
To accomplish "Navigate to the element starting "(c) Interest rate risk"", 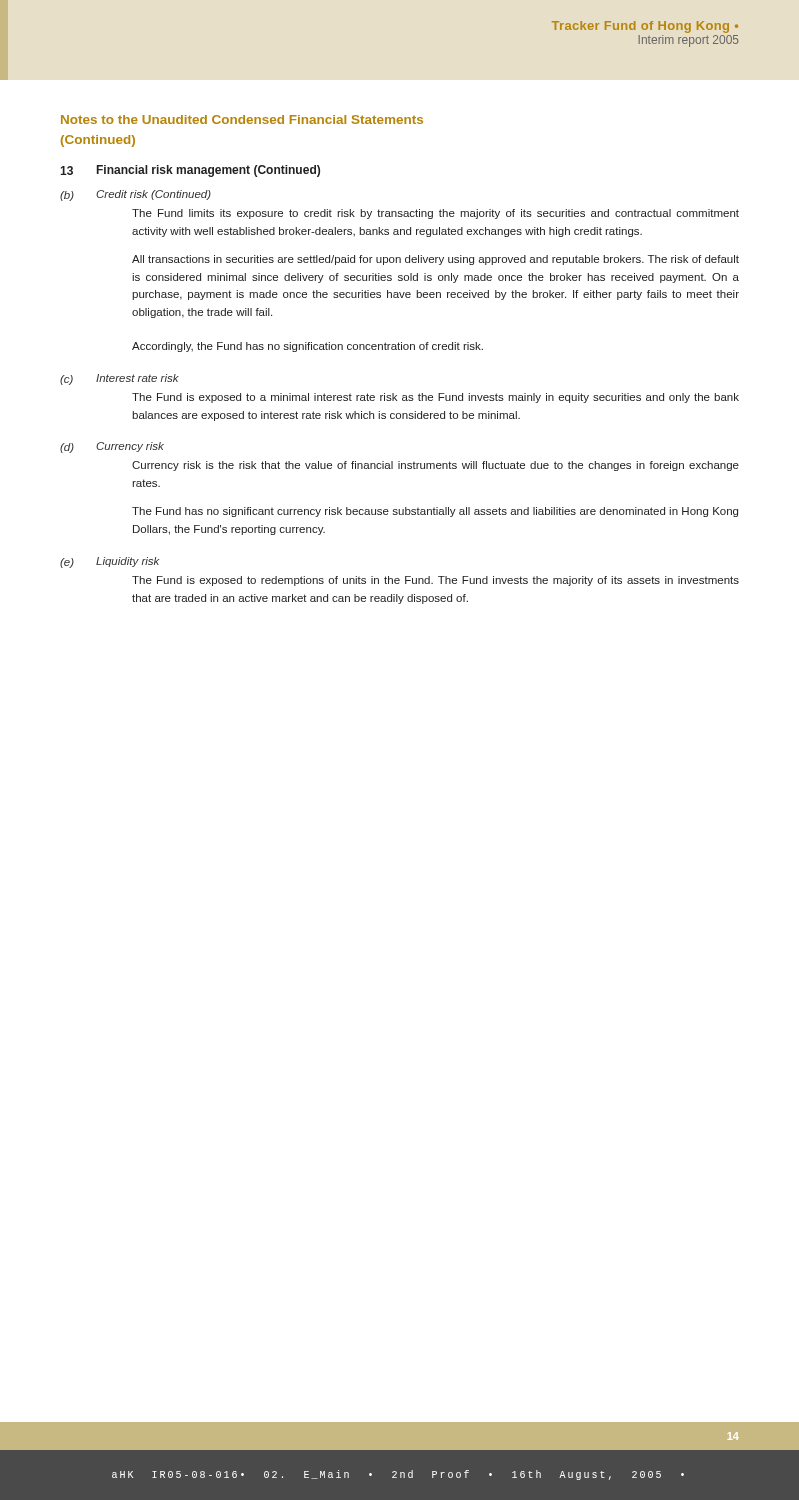I will 119,378.
